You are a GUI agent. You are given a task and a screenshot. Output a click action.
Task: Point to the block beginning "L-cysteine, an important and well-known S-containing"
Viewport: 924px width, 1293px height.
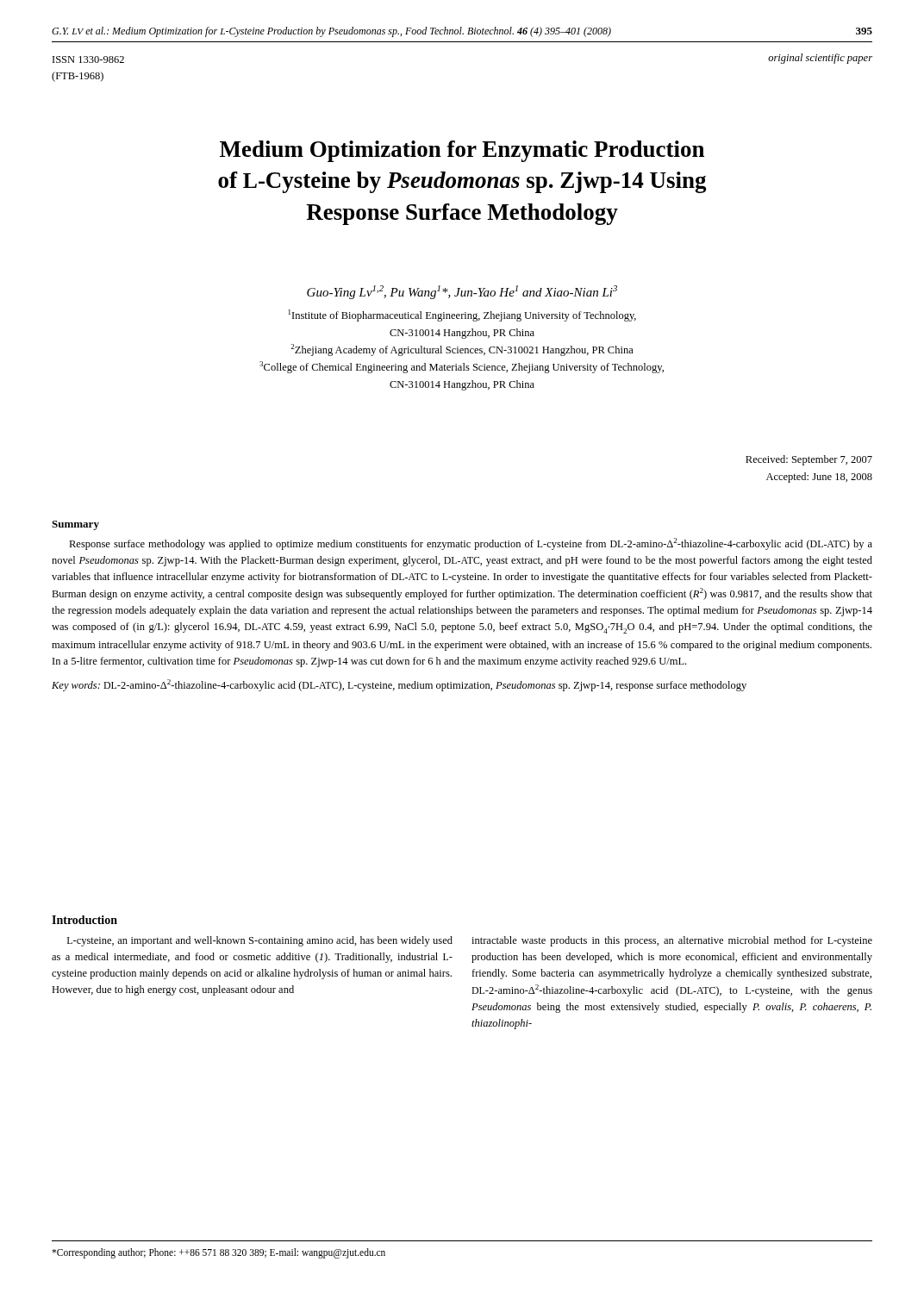[462, 982]
